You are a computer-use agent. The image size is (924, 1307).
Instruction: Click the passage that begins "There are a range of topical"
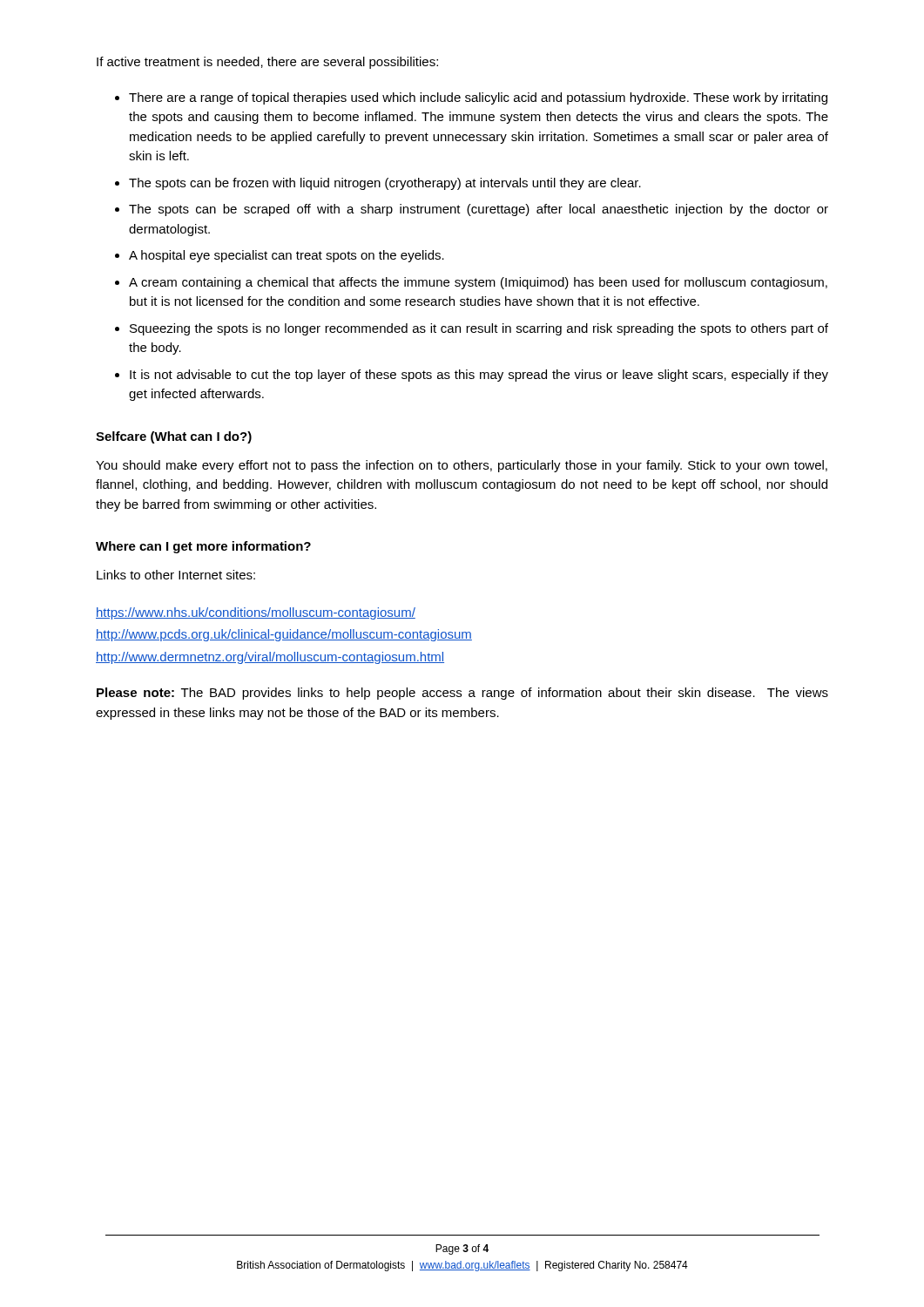click(479, 126)
